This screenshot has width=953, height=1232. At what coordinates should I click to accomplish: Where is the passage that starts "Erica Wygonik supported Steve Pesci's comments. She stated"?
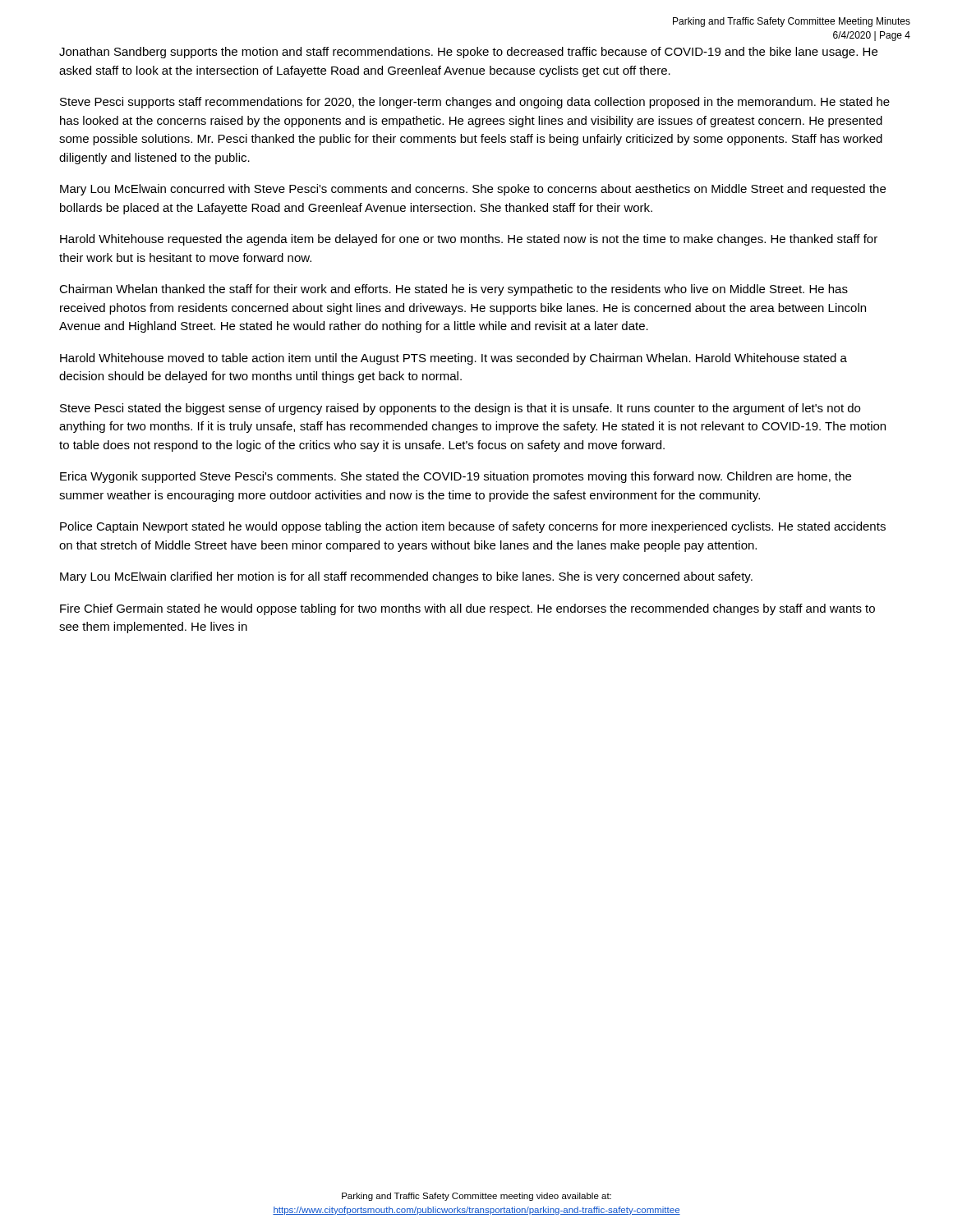point(455,485)
